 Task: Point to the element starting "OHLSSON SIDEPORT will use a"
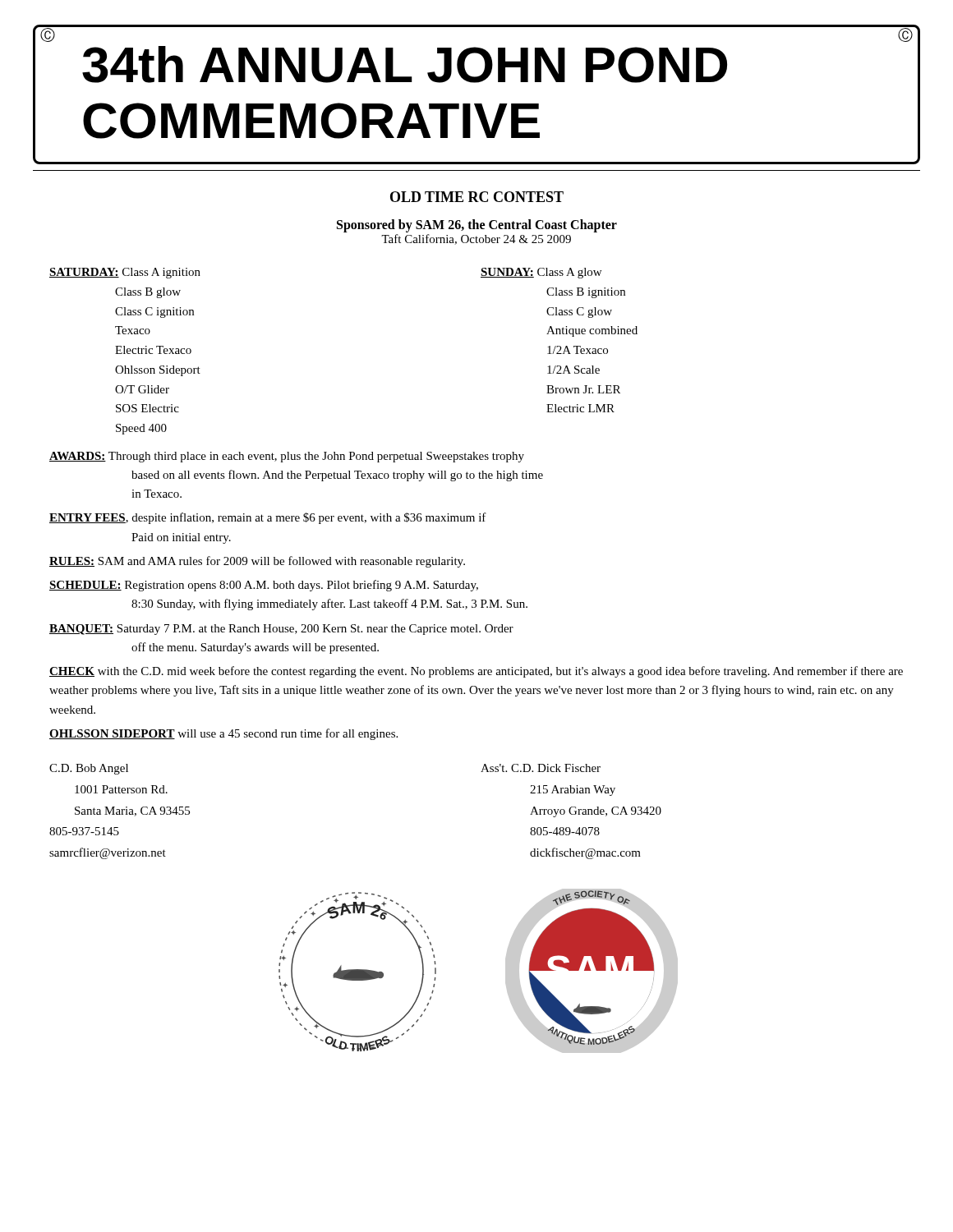tap(224, 733)
